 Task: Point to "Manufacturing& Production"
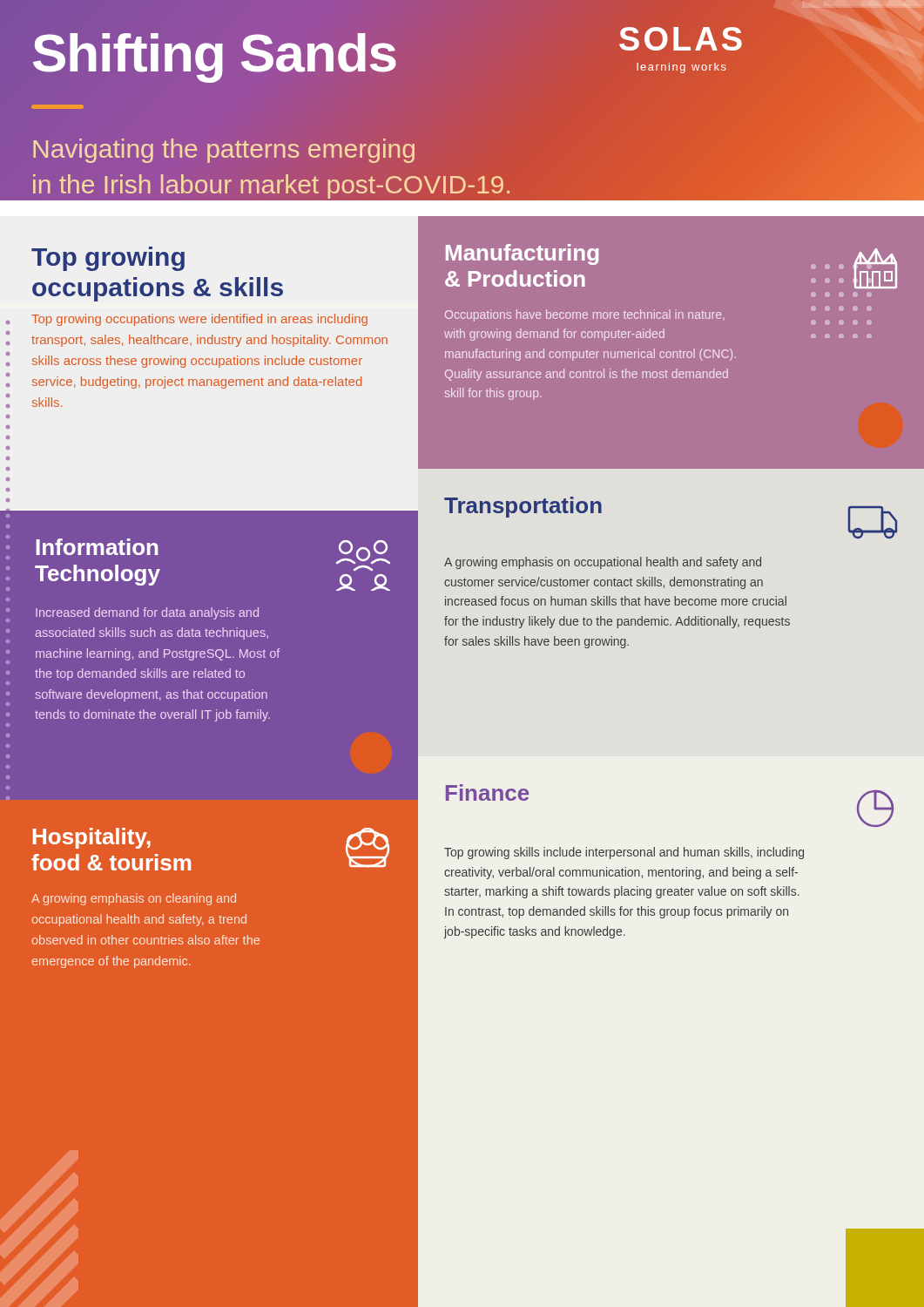point(522,266)
